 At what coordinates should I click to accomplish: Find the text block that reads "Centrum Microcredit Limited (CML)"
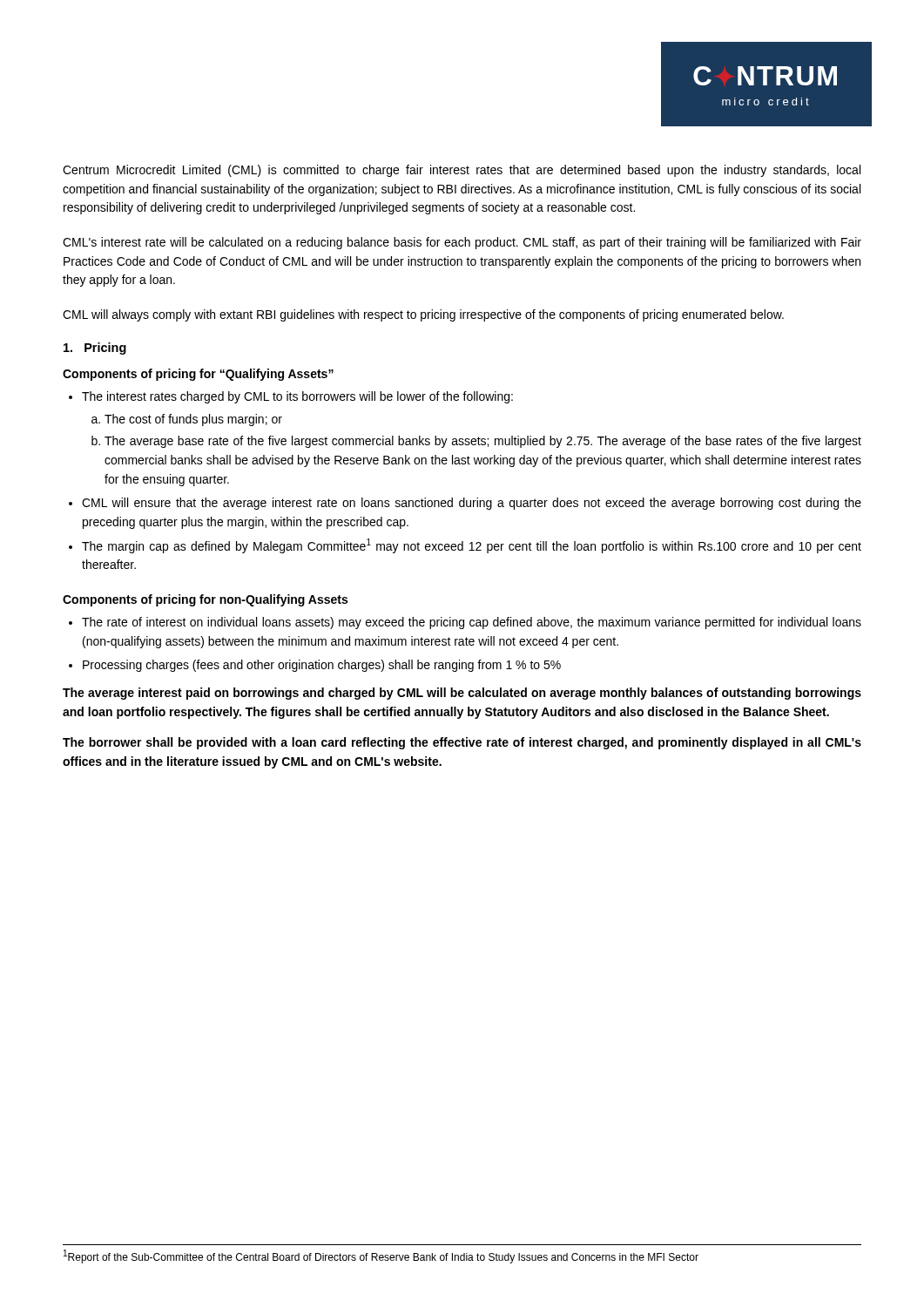point(462,189)
